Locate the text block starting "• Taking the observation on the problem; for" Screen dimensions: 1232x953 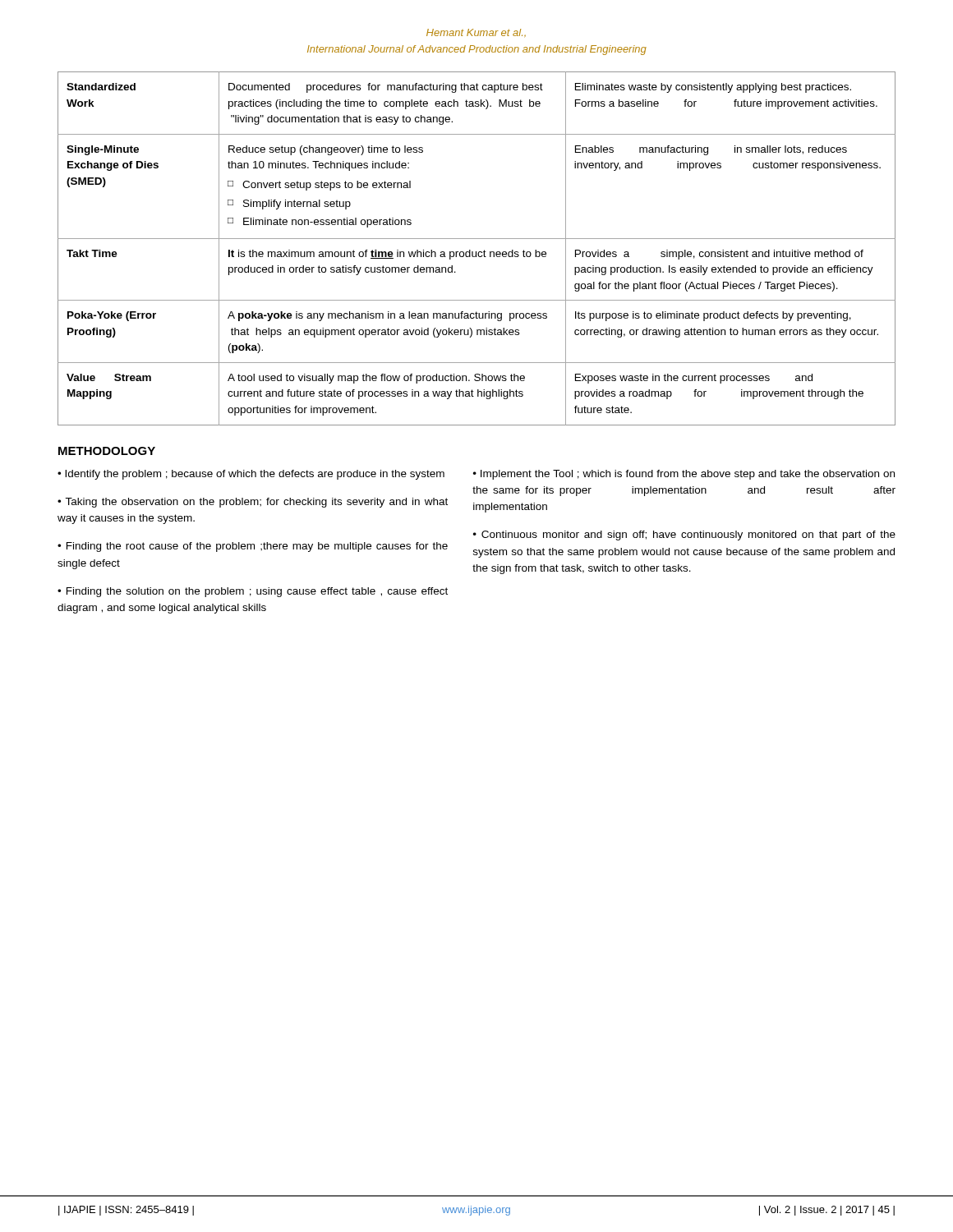[253, 510]
